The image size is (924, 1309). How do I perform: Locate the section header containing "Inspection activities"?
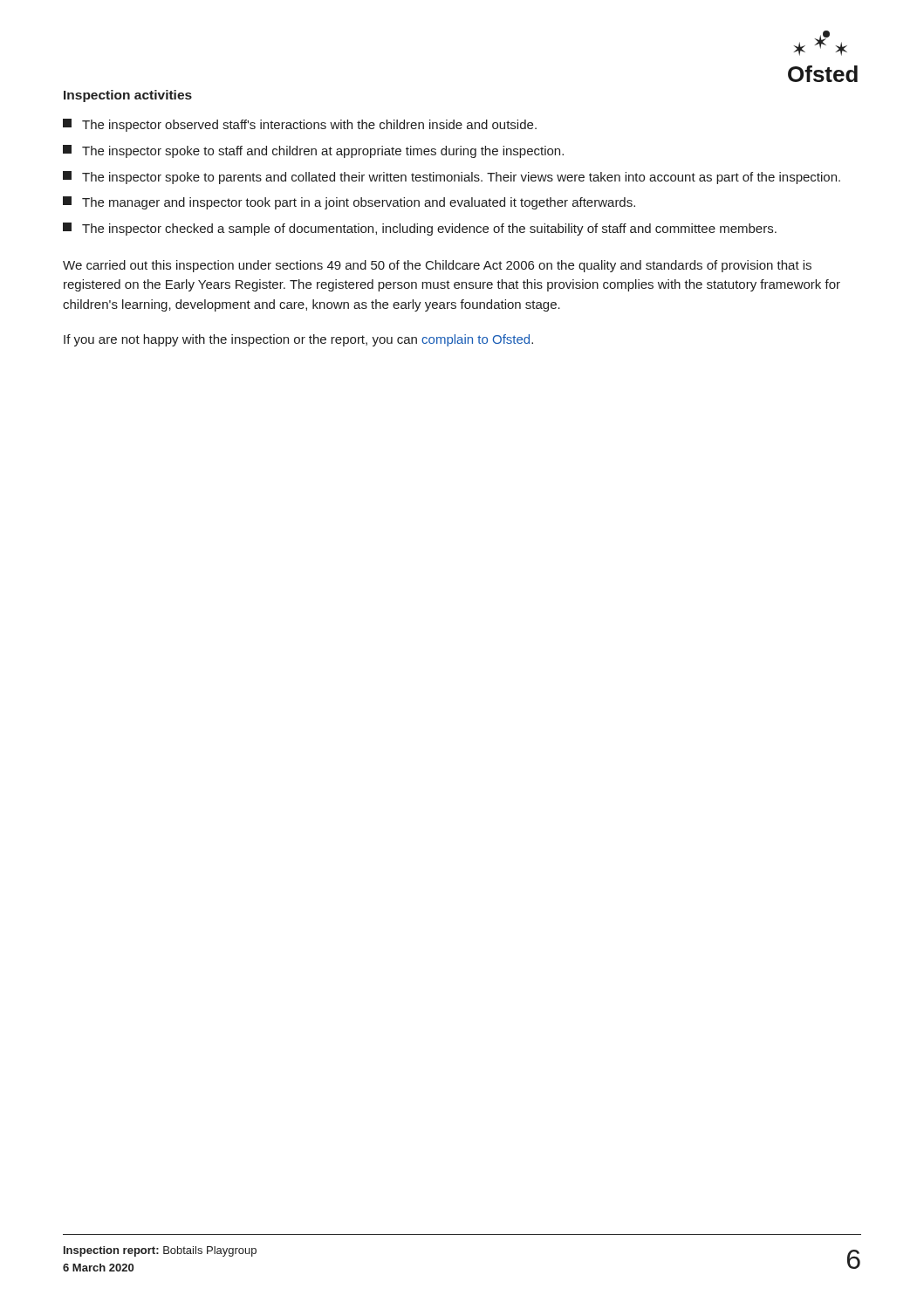[x=127, y=95]
